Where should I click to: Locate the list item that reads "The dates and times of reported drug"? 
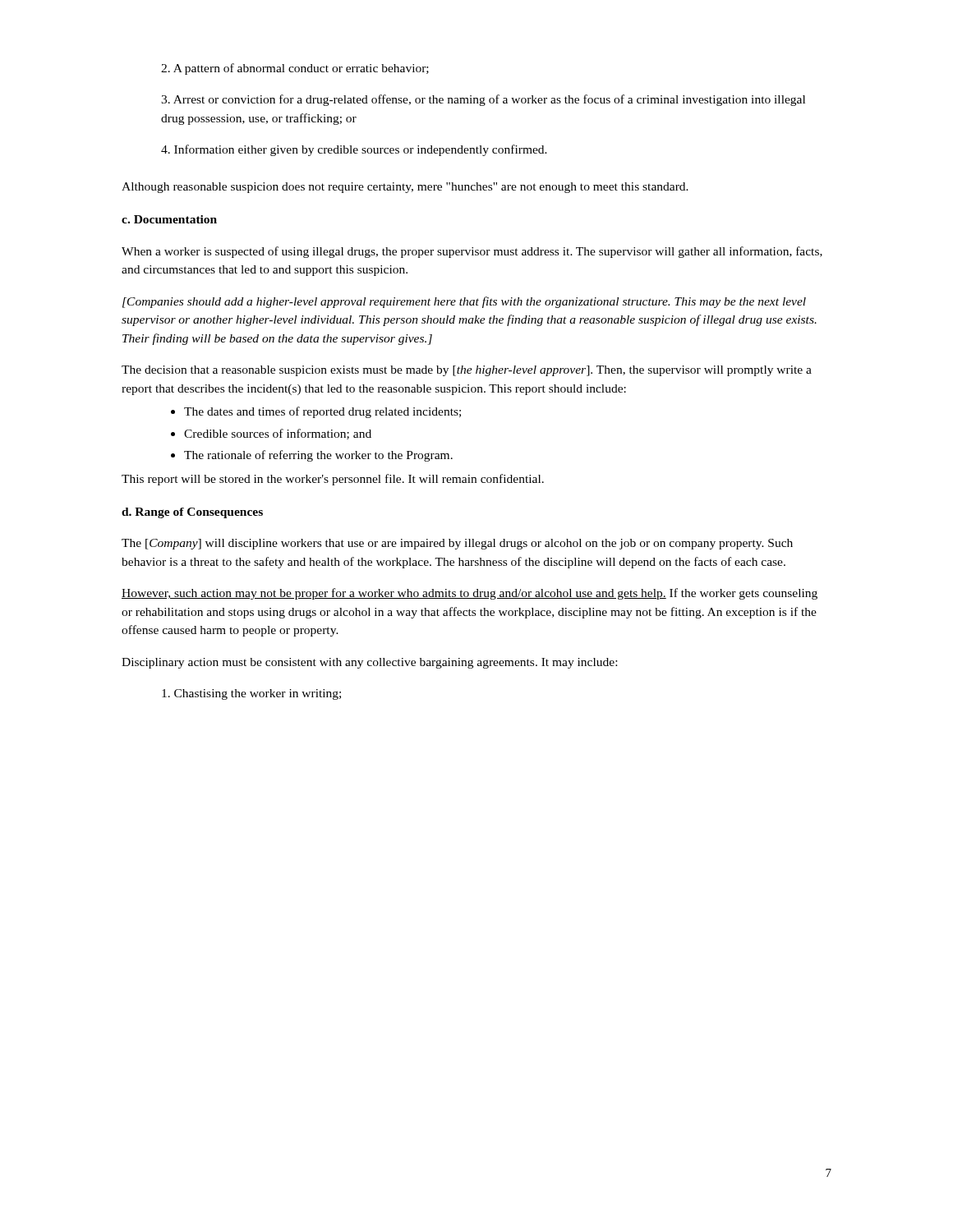click(316, 412)
